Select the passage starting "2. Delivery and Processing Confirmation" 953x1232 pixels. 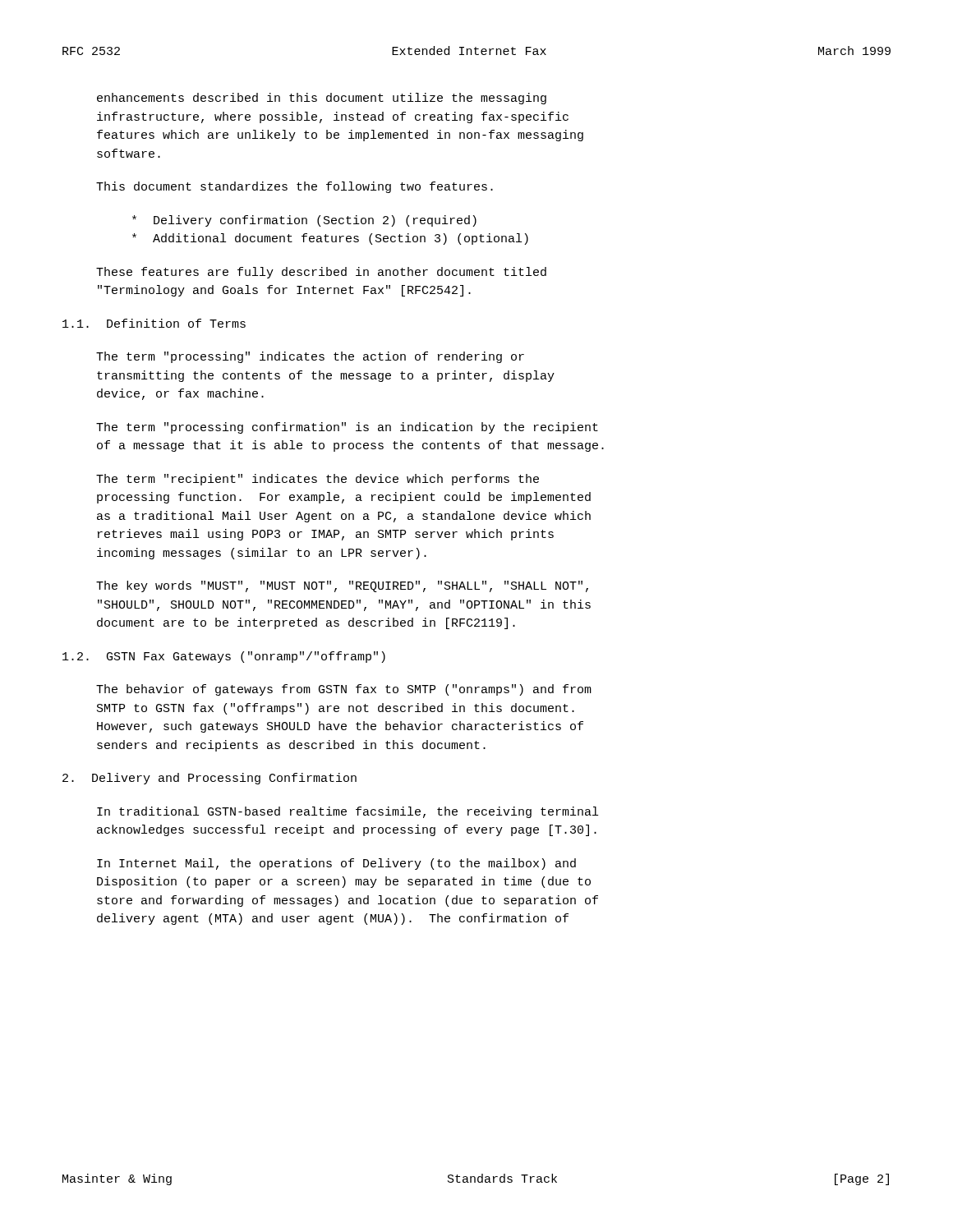[210, 779]
